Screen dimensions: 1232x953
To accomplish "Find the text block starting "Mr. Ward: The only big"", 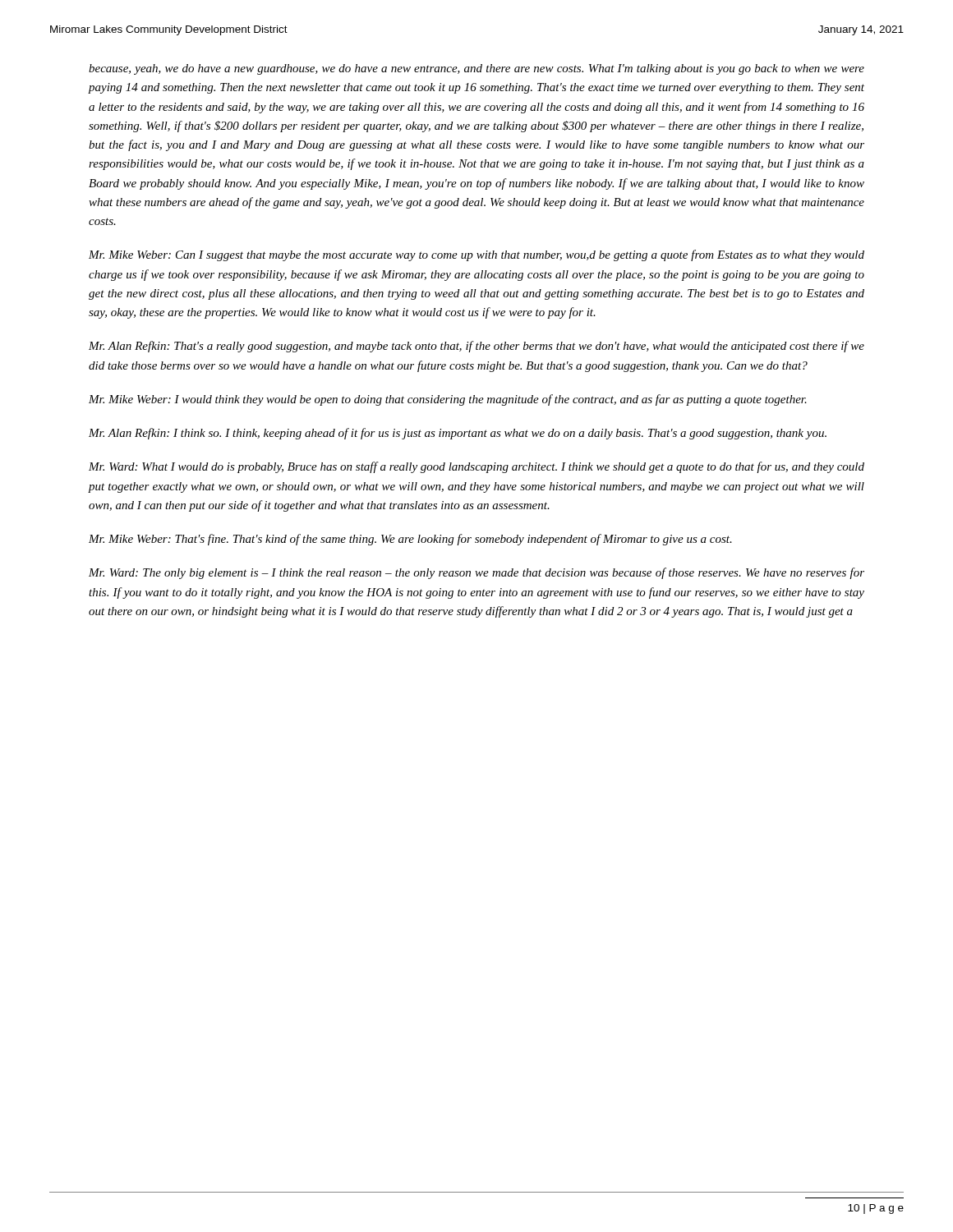I will tap(476, 592).
